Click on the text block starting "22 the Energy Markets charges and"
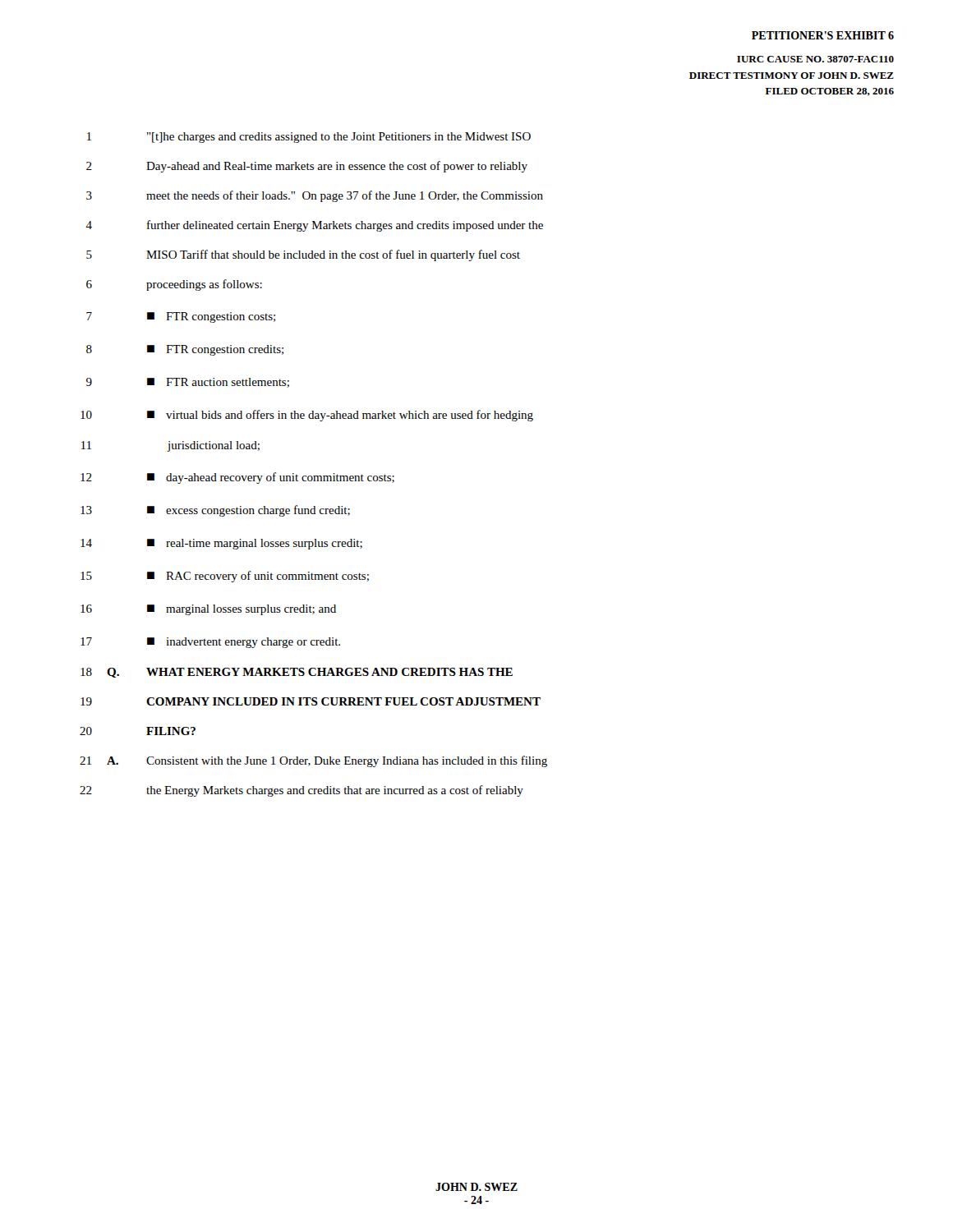Screen dimensions: 1232x953 coord(476,788)
